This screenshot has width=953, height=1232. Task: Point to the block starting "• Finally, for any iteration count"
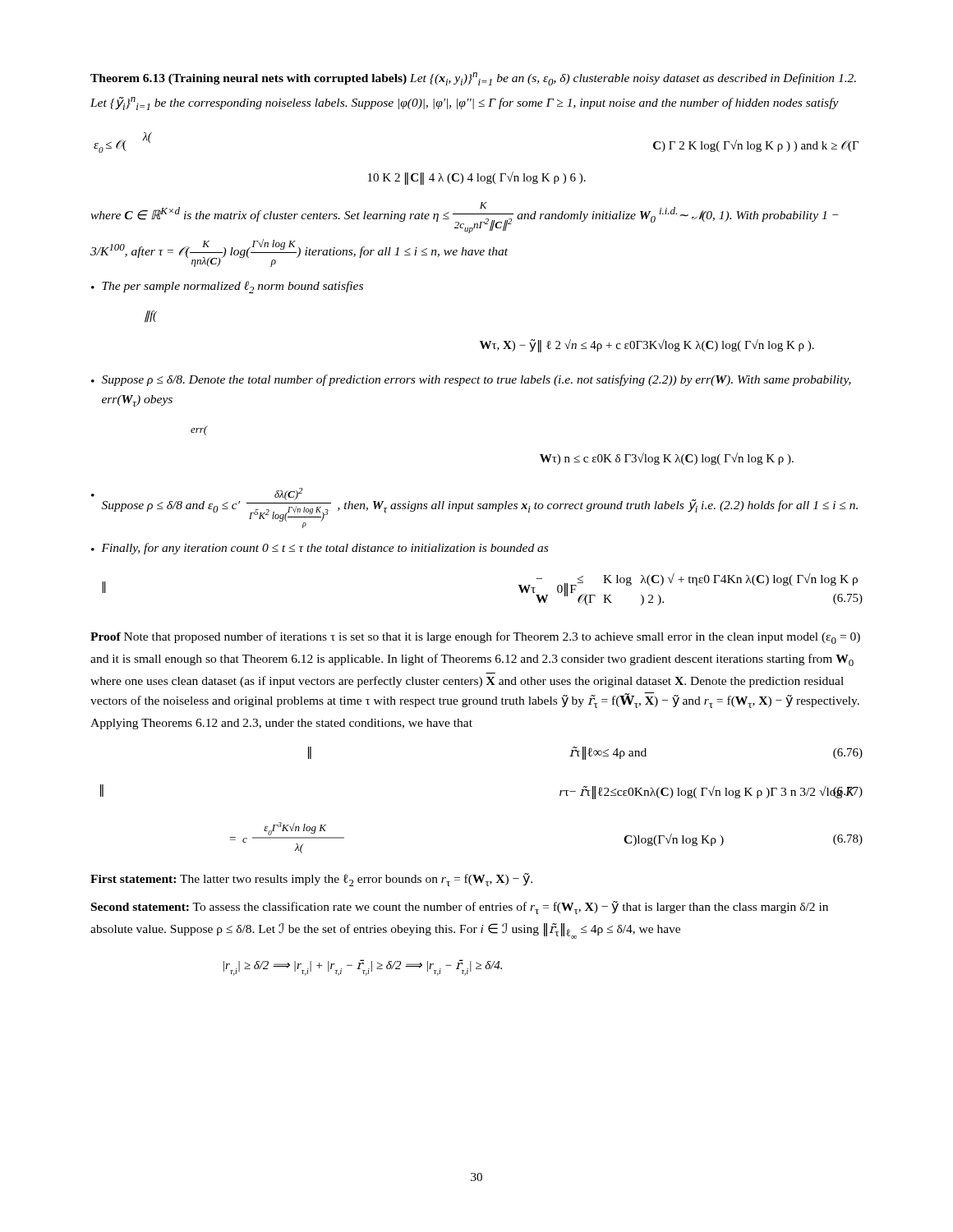(320, 549)
